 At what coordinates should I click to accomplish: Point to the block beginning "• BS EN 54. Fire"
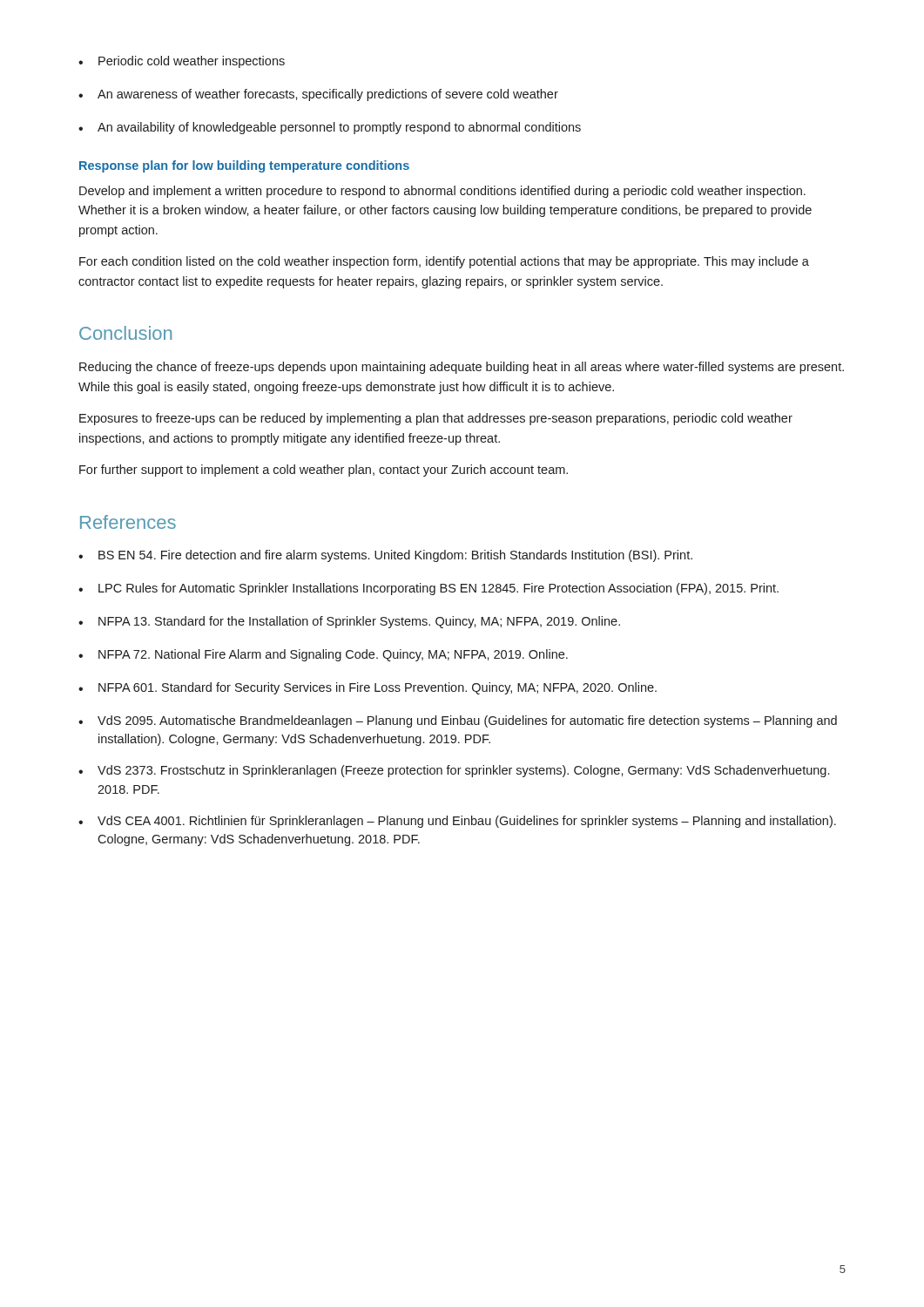tap(462, 557)
